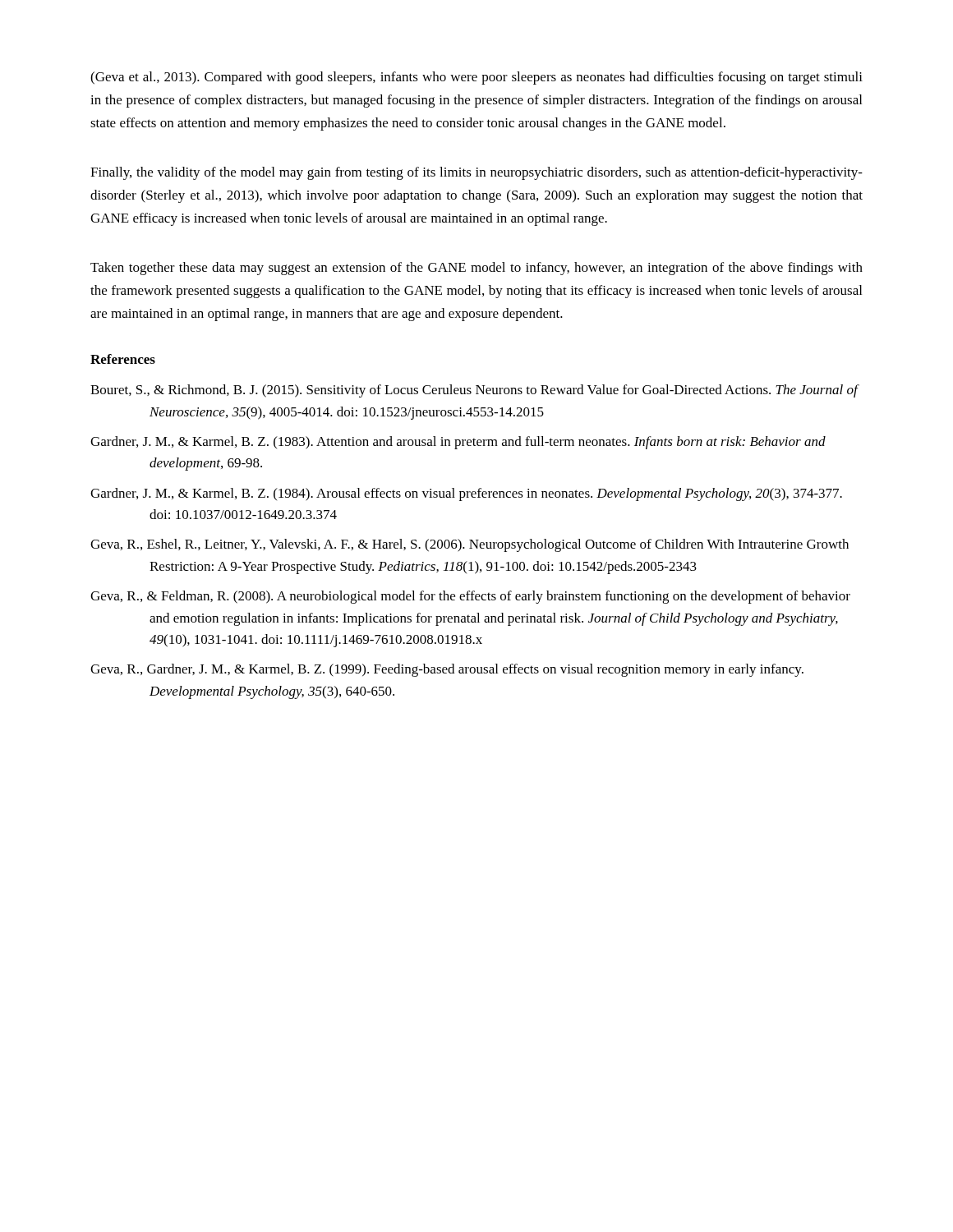This screenshot has height=1232, width=953.
Task: Locate the element starting "Geva, R., & Feldman, R. (2008). A"
Action: (x=470, y=618)
